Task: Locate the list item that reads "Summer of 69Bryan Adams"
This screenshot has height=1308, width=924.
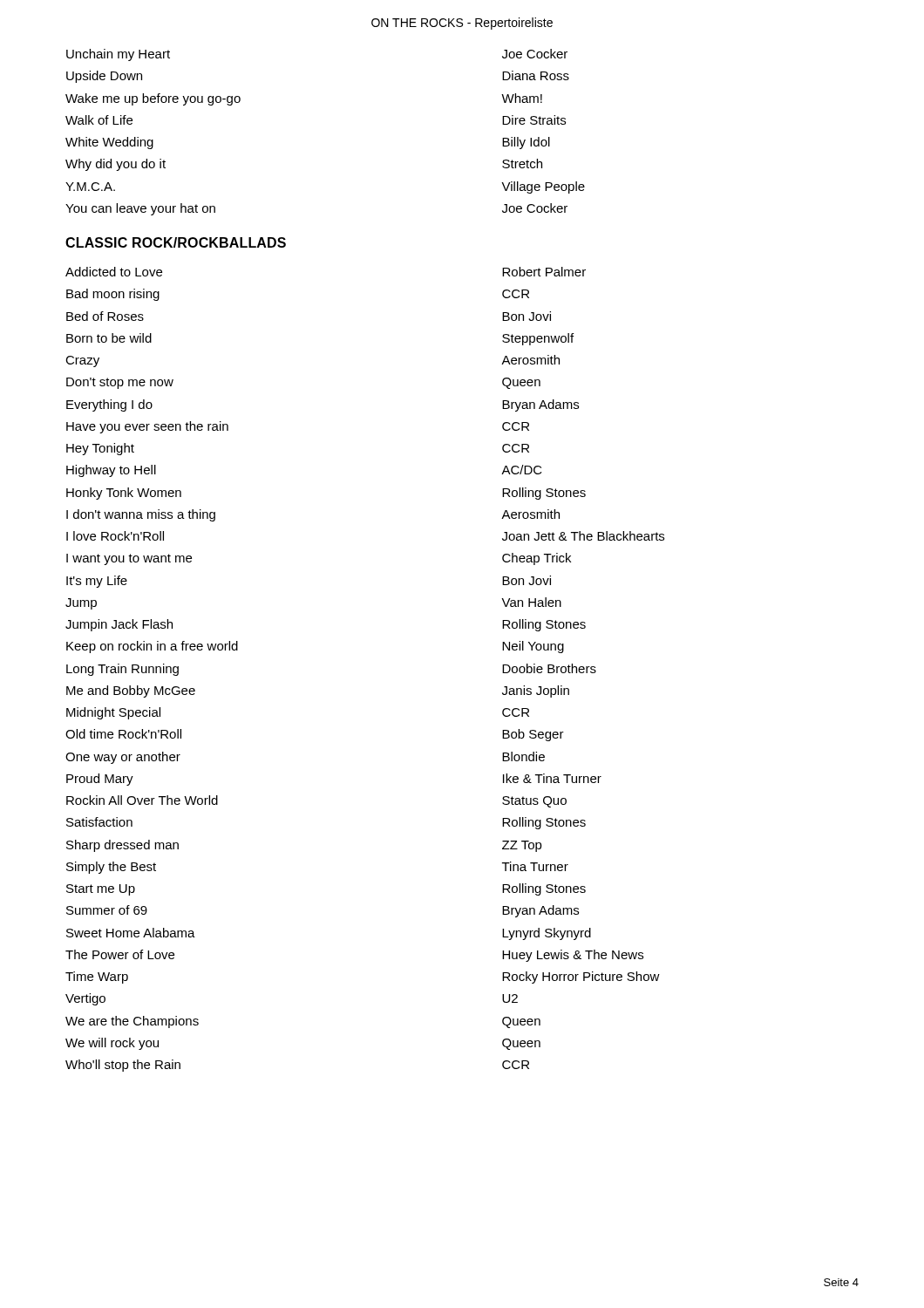Action: point(107,911)
